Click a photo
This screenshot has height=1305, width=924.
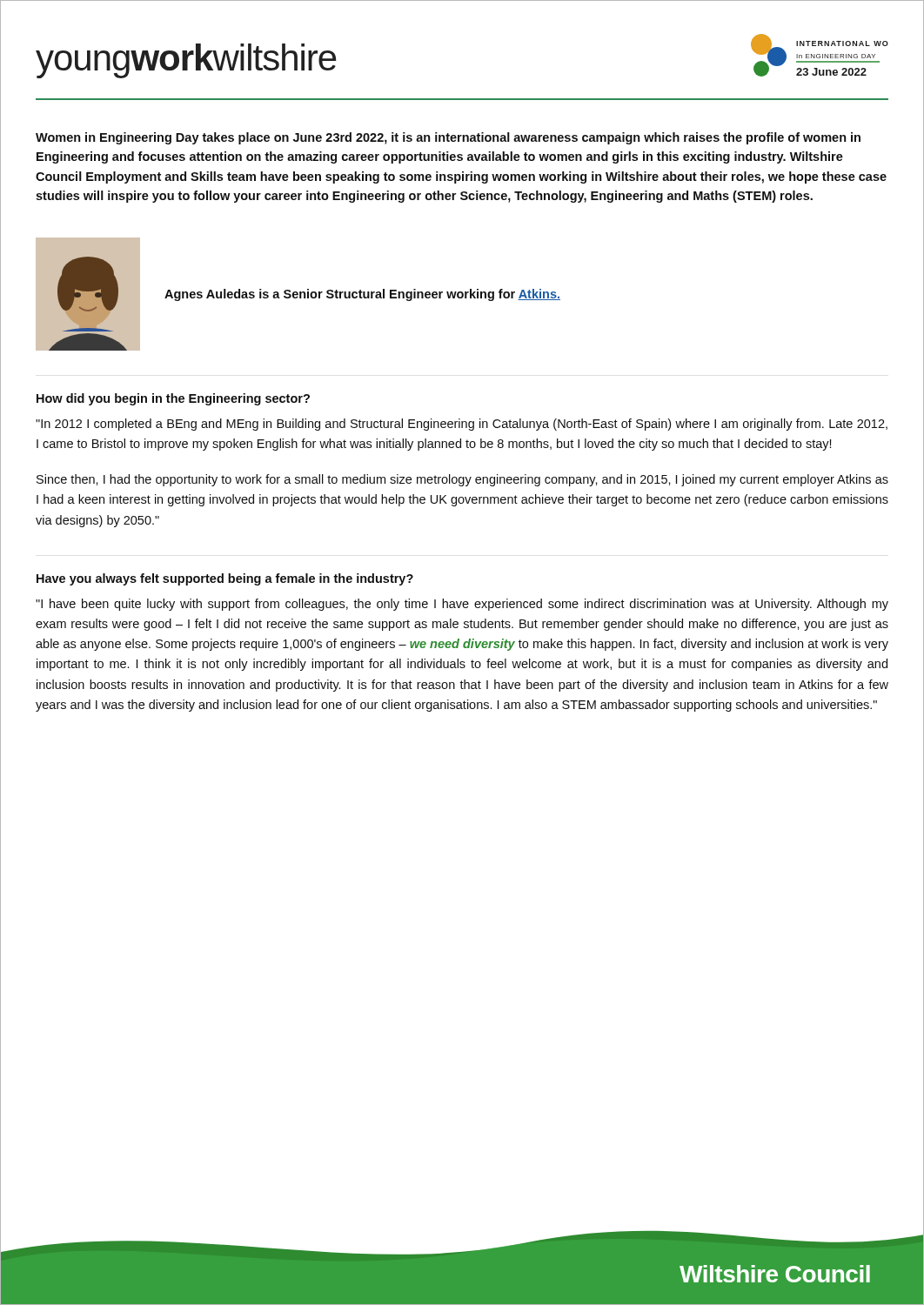coord(88,294)
